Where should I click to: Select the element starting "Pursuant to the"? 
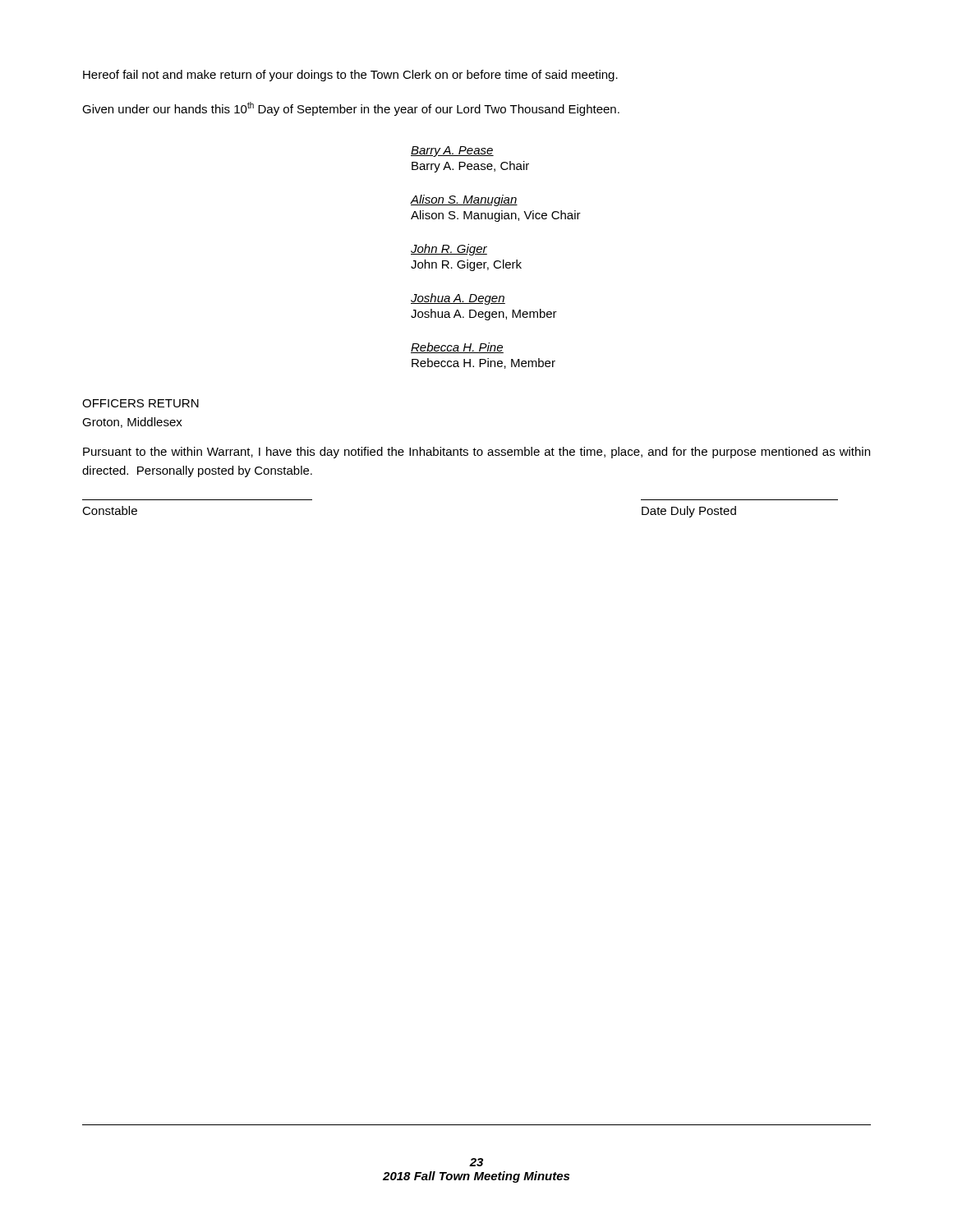point(476,461)
